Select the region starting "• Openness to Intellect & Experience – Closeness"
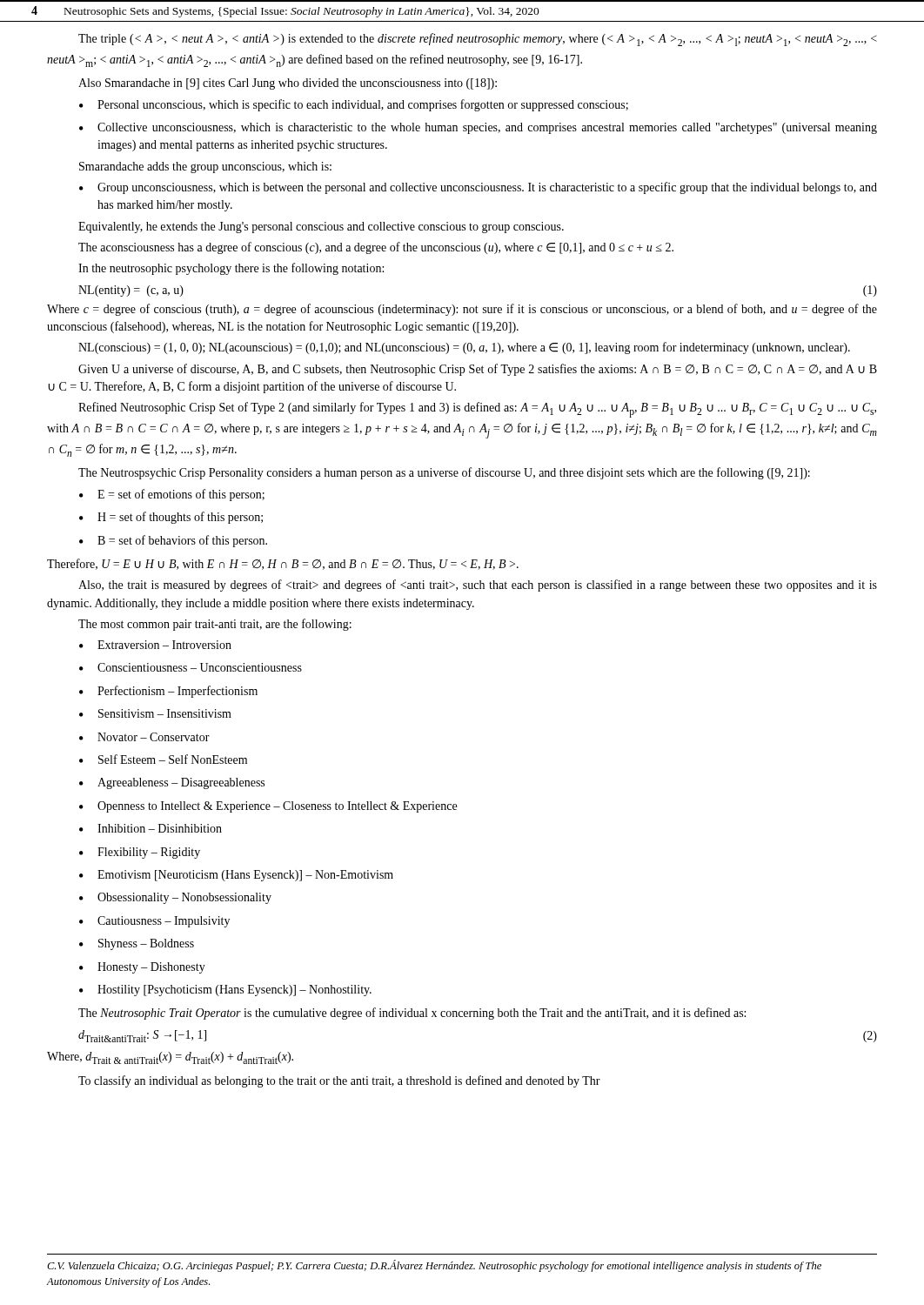 click(x=268, y=807)
